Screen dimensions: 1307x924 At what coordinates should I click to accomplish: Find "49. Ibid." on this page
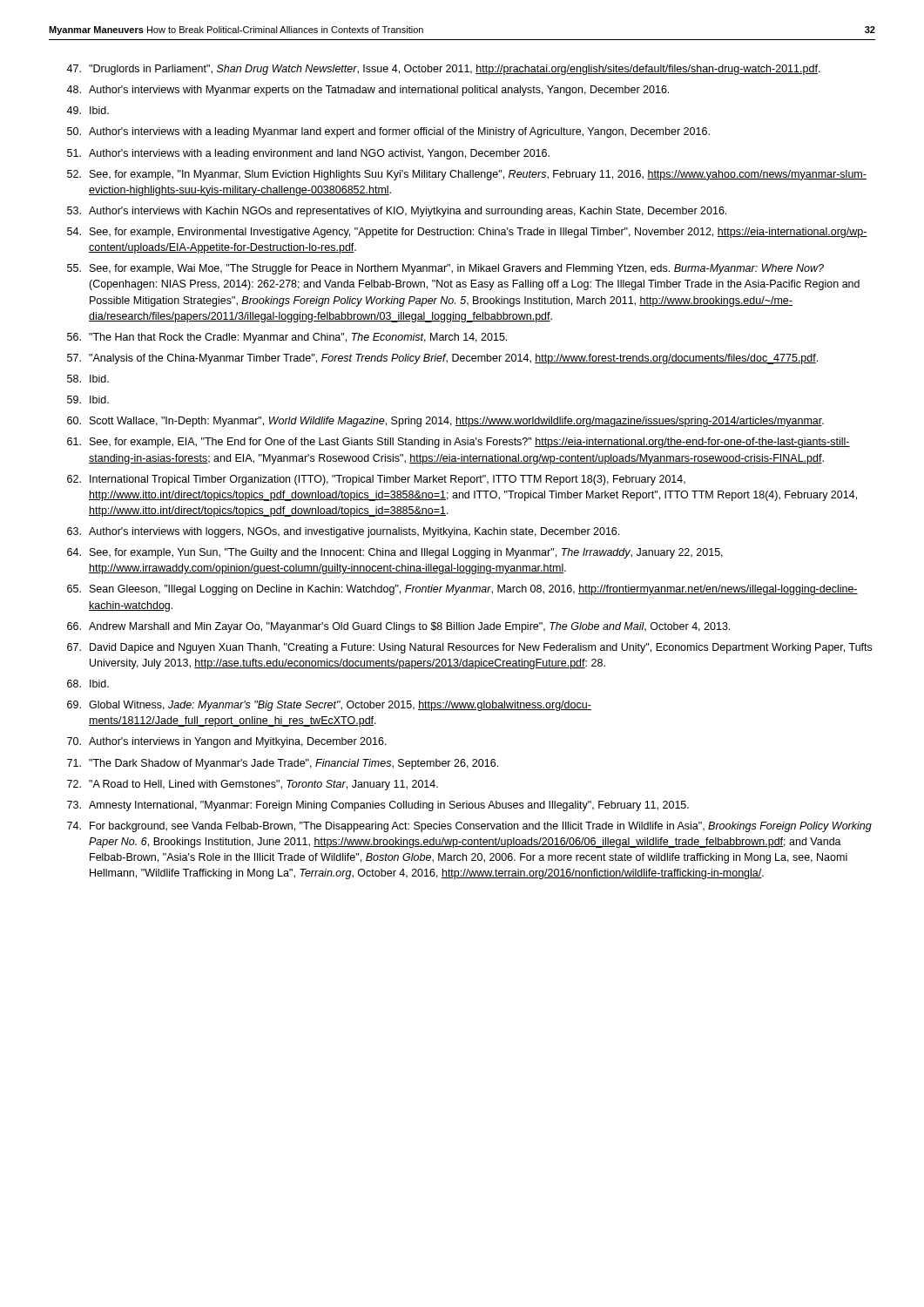88,110
